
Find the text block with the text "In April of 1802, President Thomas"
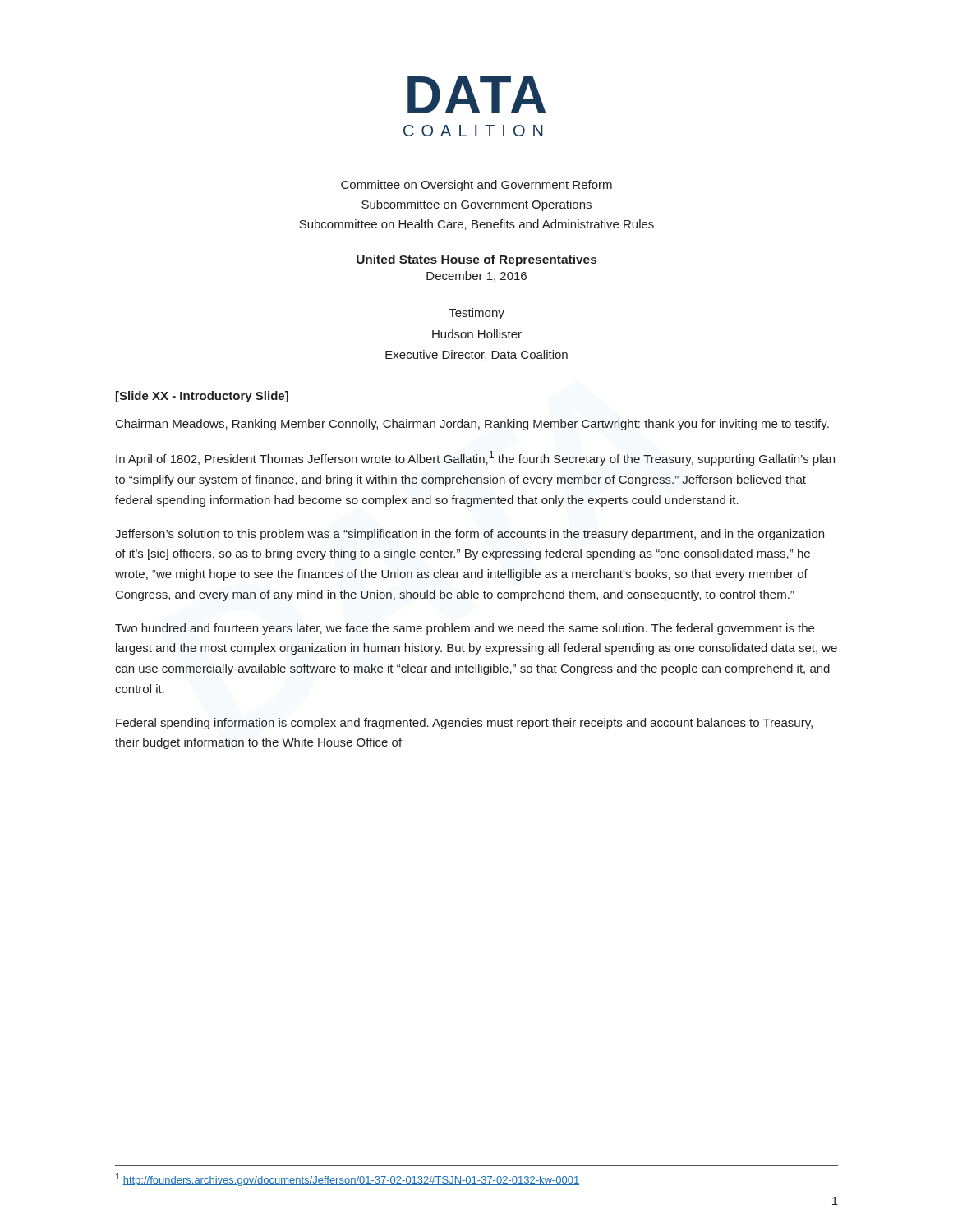tap(475, 478)
